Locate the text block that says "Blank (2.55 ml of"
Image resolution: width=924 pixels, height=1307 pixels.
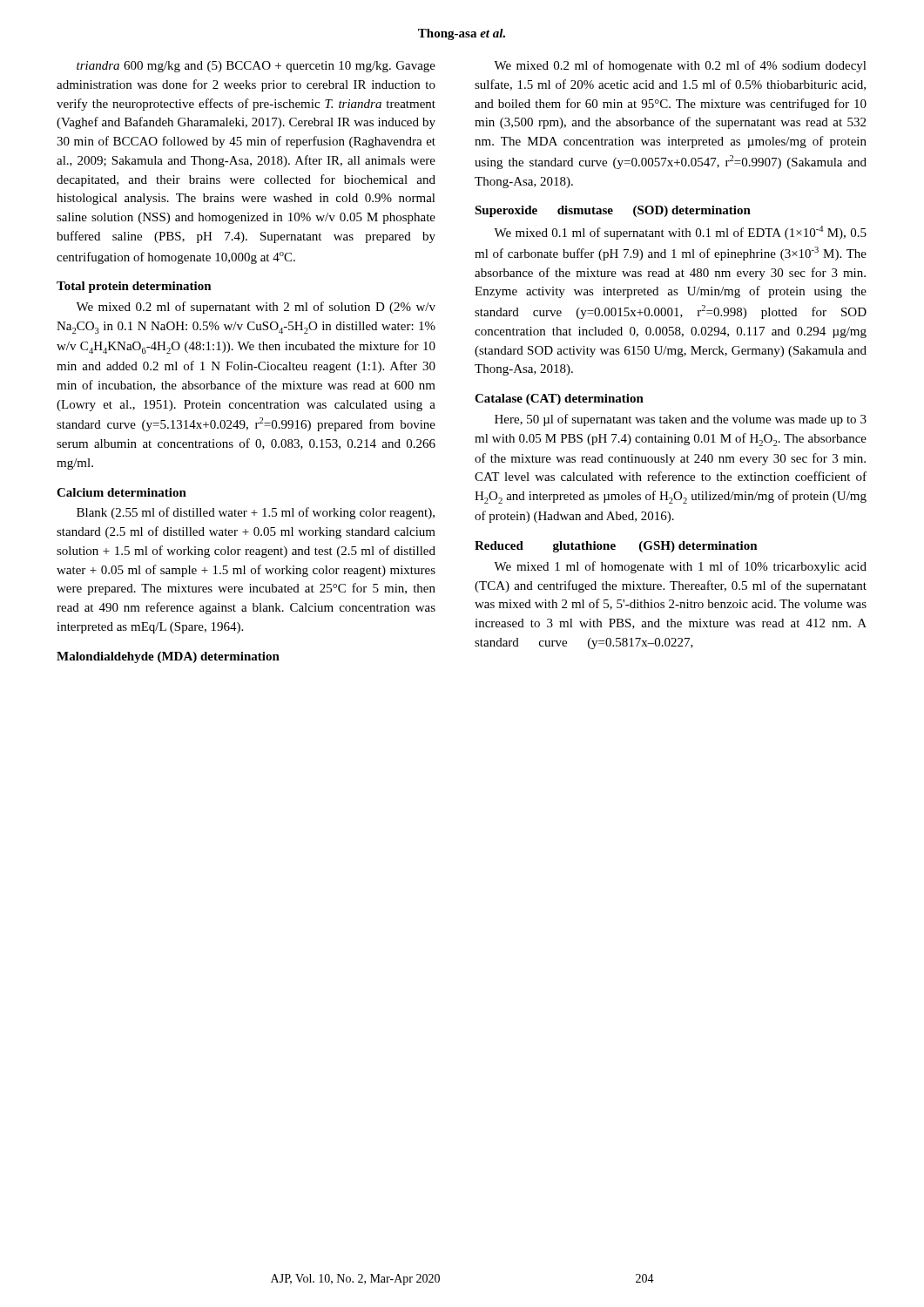coord(246,570)
